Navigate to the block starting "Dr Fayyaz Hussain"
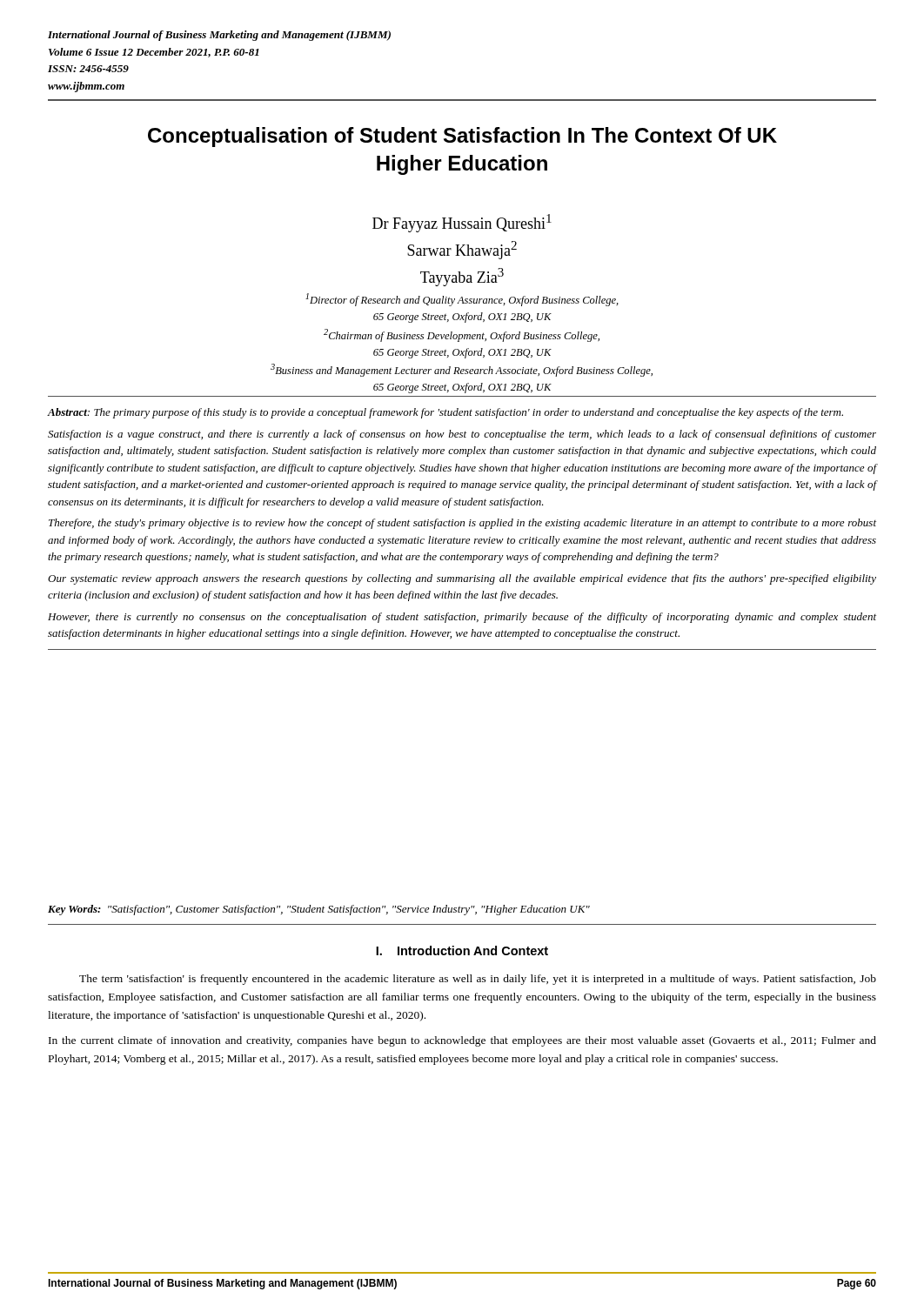This screenshot has width=924, height=1305. [x=462, y=302]
